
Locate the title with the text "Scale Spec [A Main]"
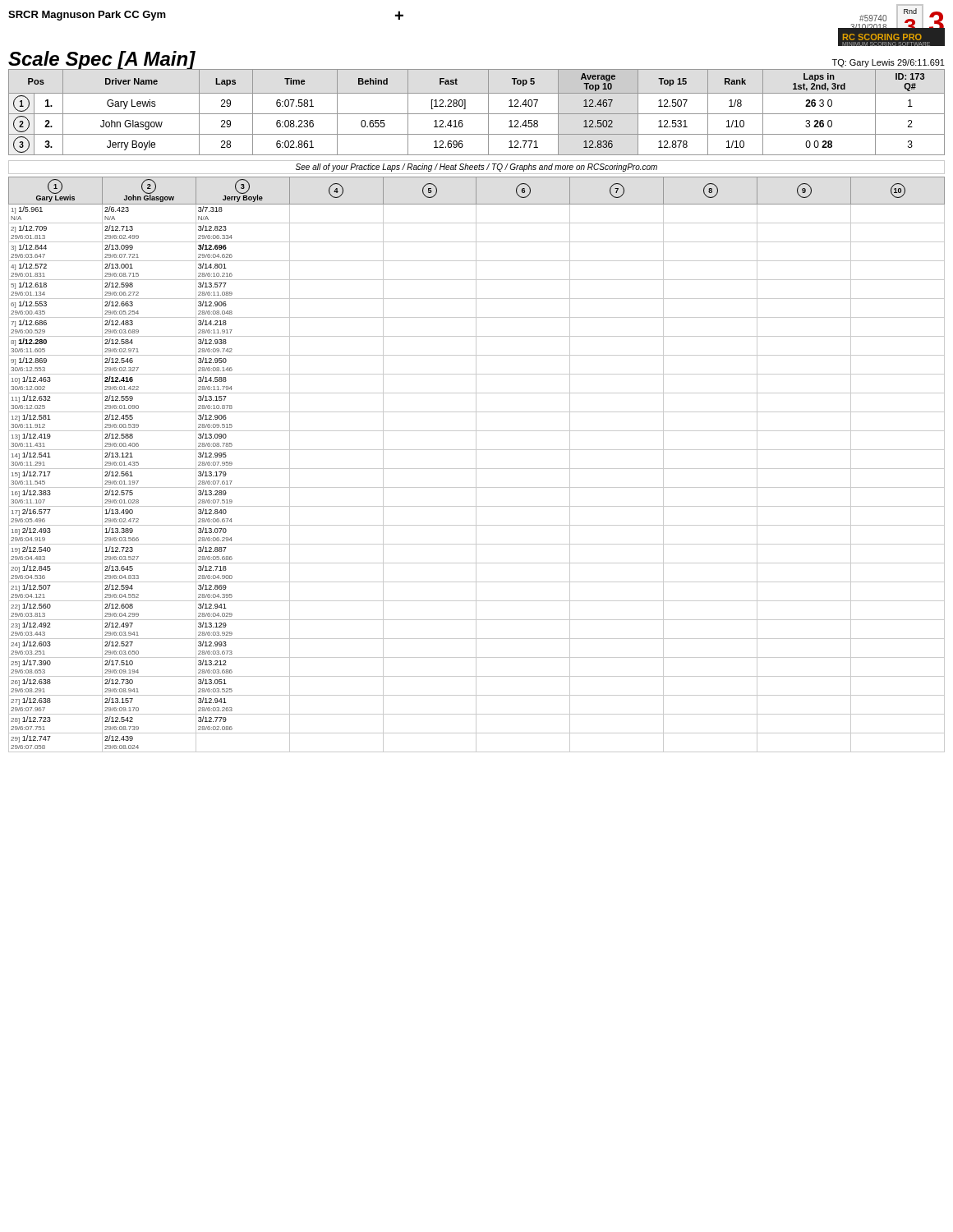click(102, 59)
